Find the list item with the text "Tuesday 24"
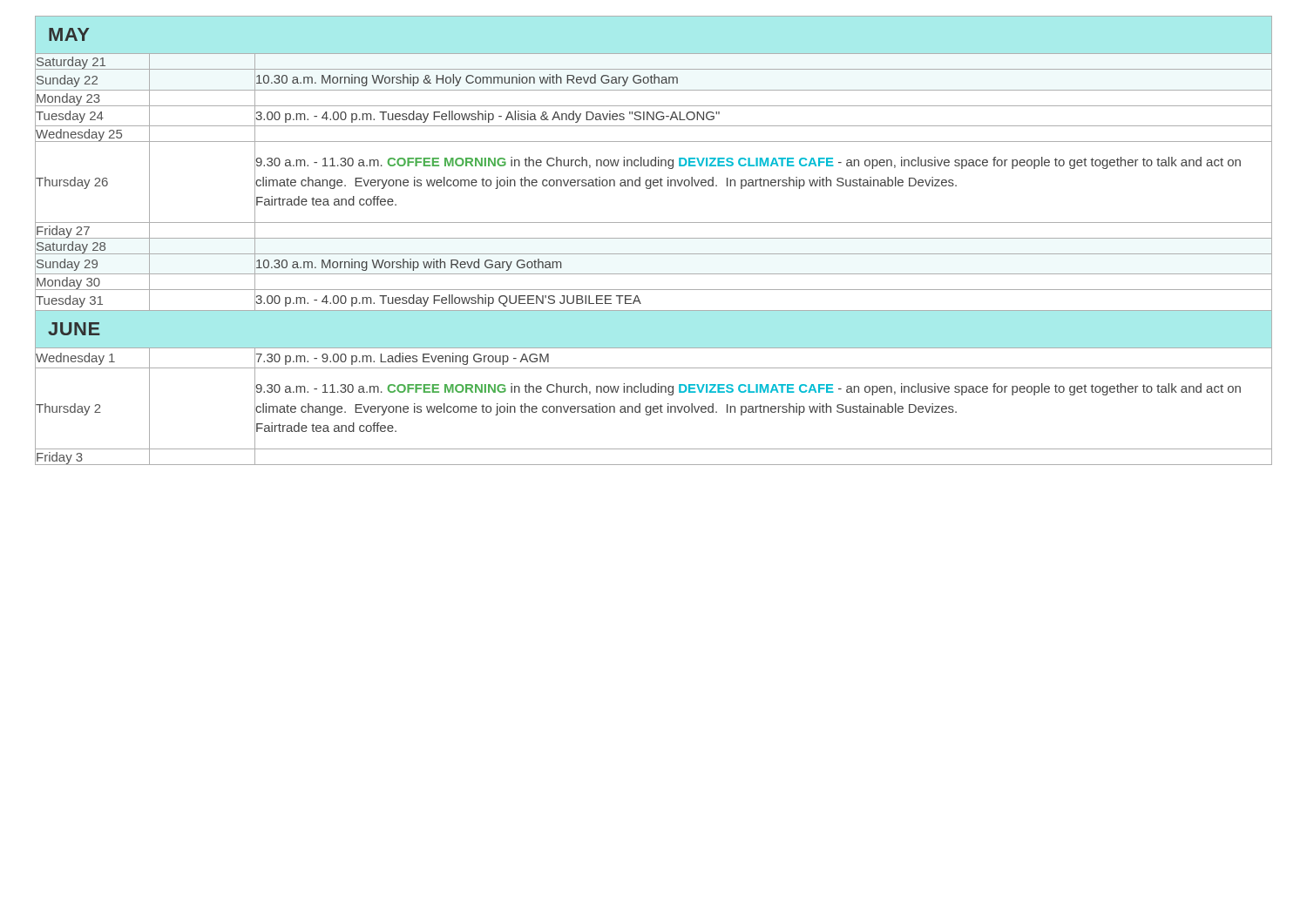1307x924 pixels. (x=70, y=116)
